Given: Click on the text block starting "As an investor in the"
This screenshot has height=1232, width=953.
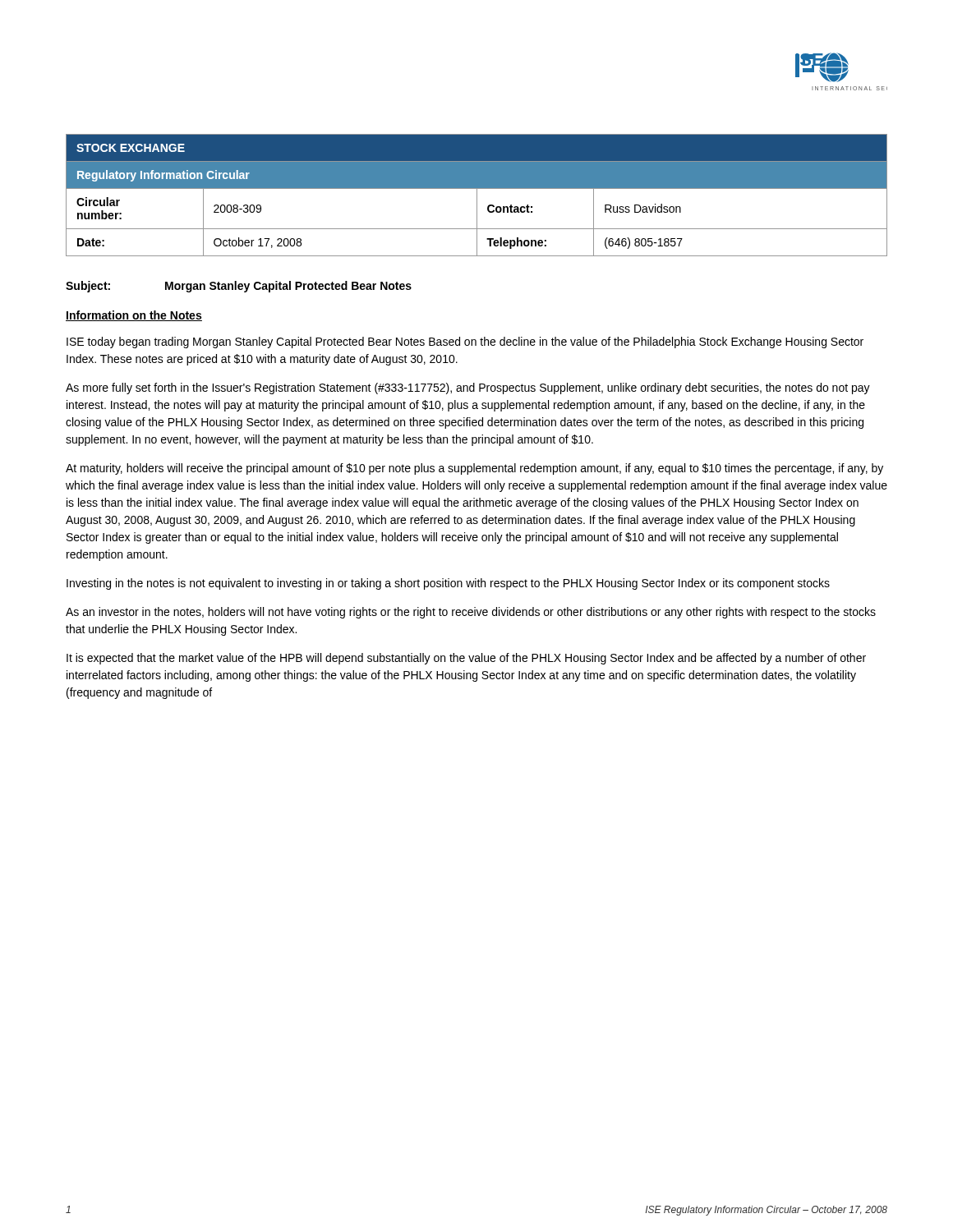Looking at the screenshot, I should coord(471,620).
